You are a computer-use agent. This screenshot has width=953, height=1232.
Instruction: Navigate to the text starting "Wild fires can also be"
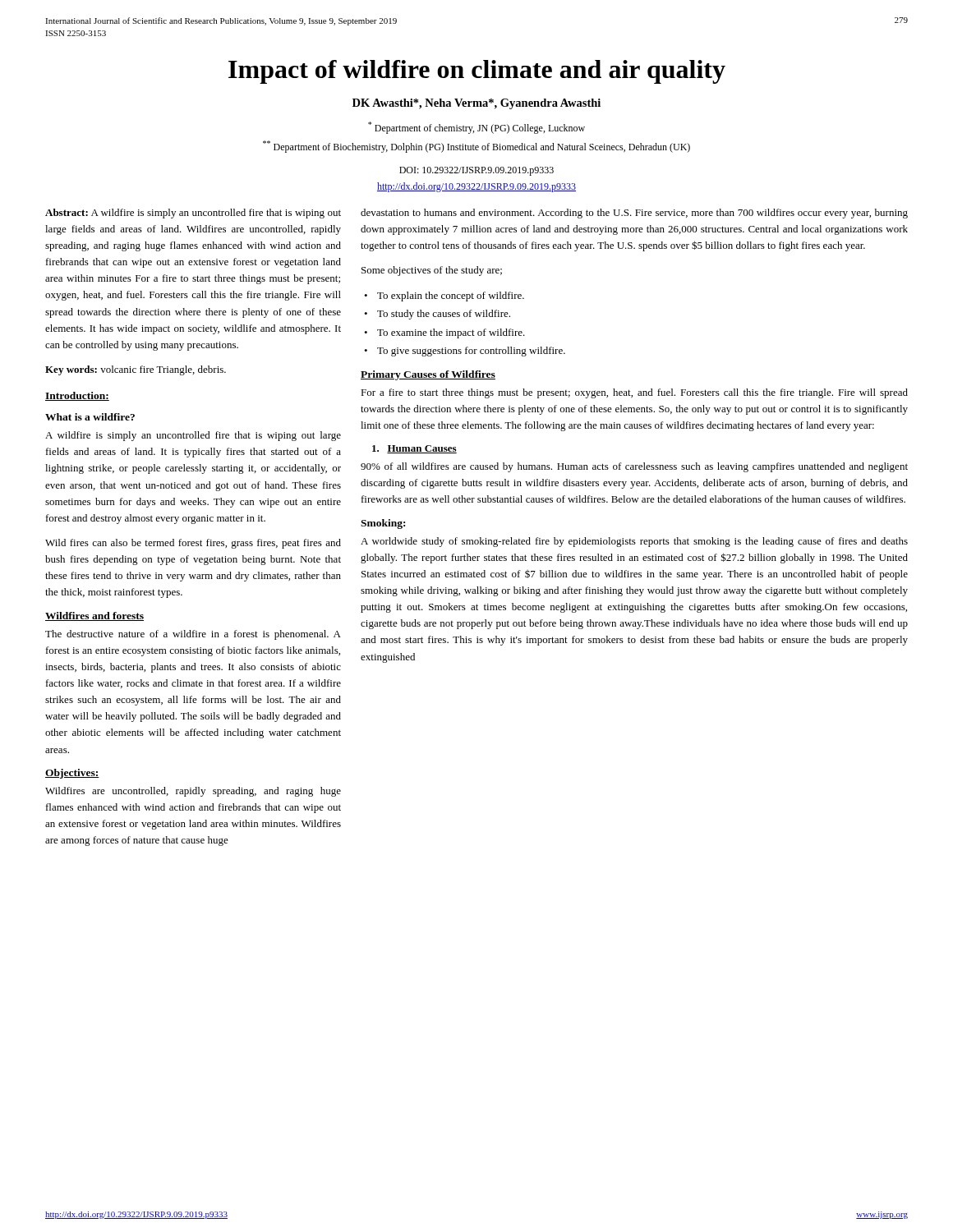point(193,567)
